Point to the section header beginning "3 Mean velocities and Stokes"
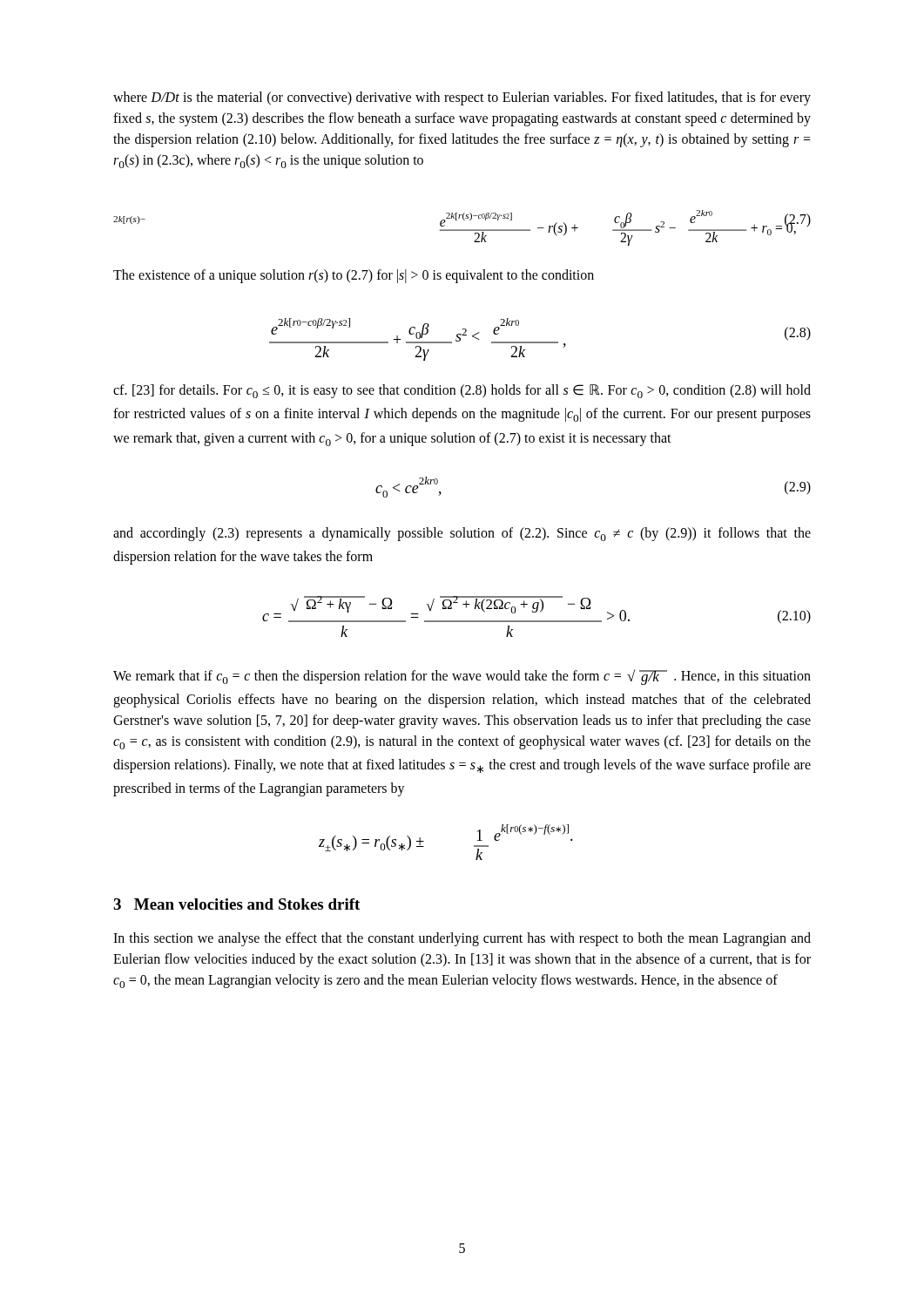This screenshot has width=924, height=1307. pos(237,904)
